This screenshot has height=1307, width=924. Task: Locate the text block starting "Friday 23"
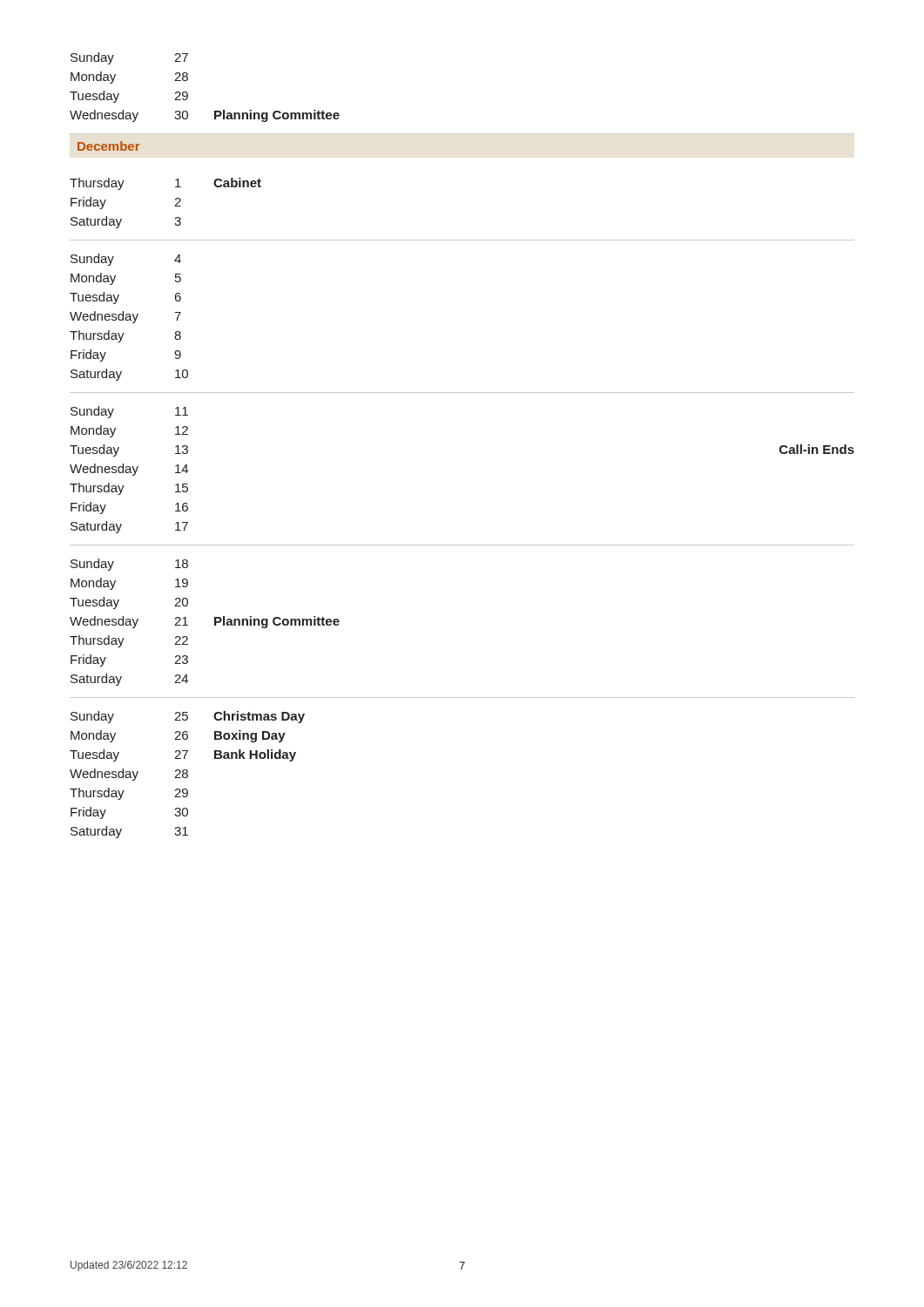click(87, 660)
